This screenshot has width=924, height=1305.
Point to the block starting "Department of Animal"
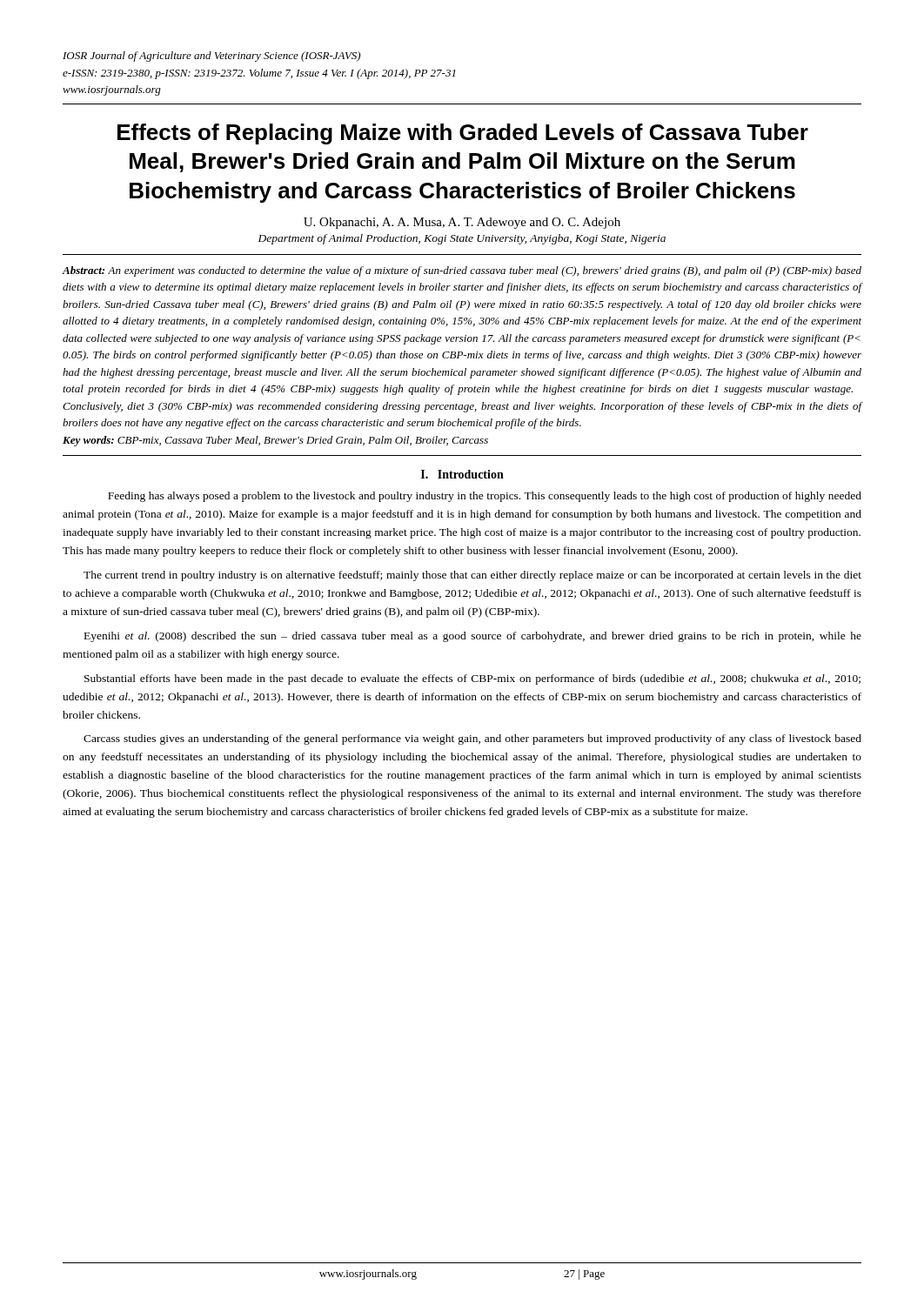[462, 238]
